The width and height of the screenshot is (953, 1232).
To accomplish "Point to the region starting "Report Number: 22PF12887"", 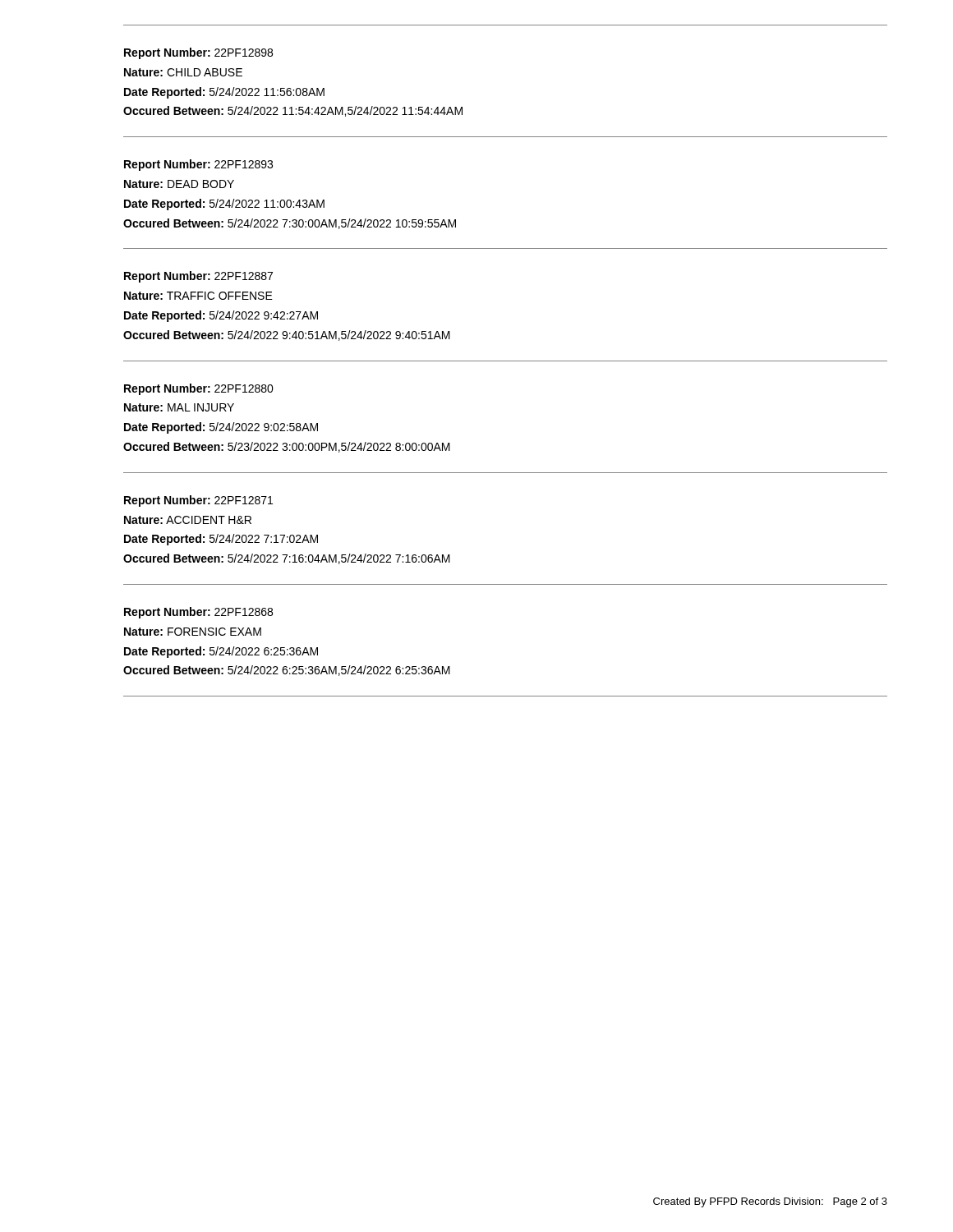I will pyautogui.click(x=198, y=277).
